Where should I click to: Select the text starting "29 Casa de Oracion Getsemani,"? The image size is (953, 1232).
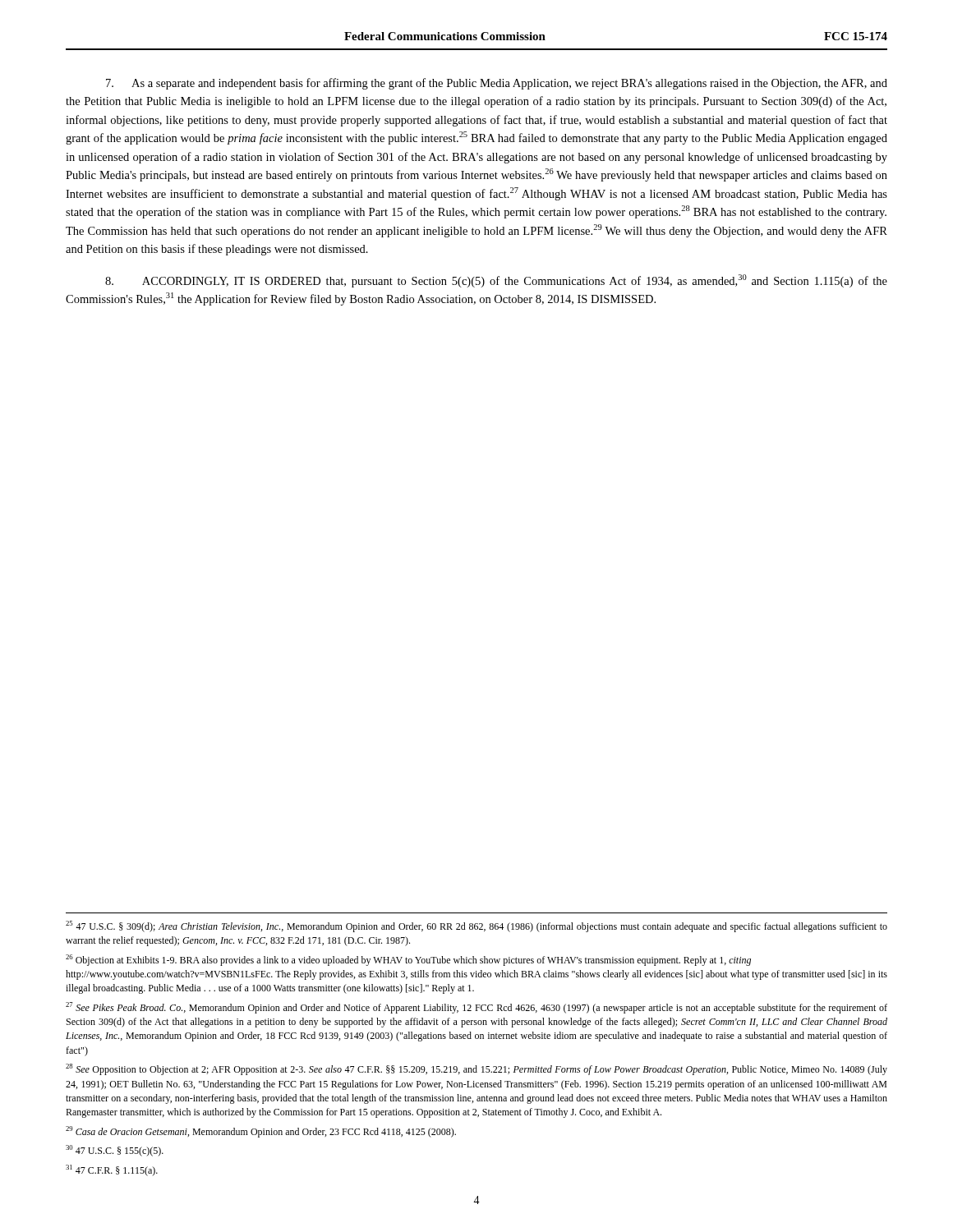(261, 1131)
